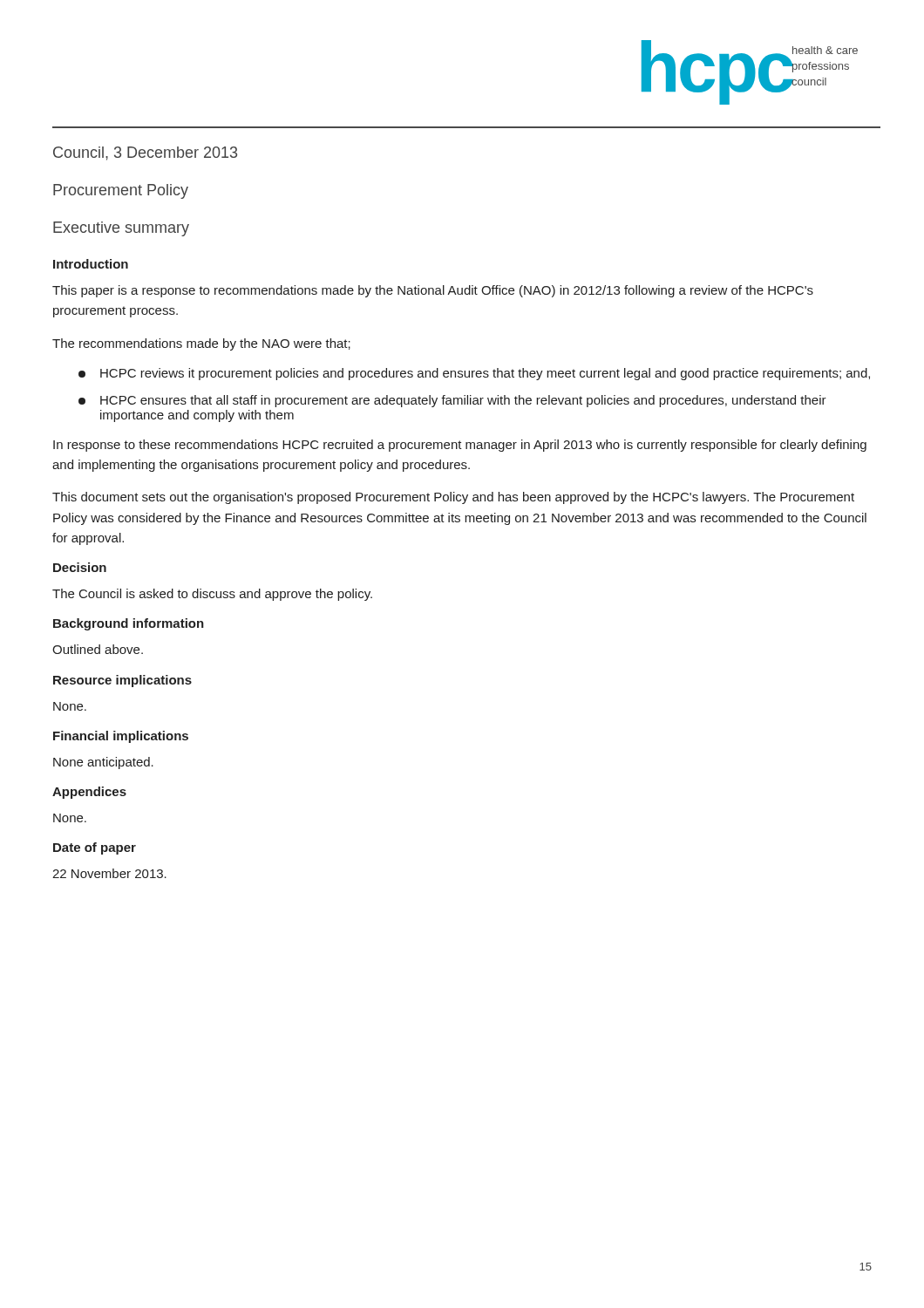Find the text block starting "The Council is asked to discuss and"
Screen dimensions: 1308x924
pos(213,593)
